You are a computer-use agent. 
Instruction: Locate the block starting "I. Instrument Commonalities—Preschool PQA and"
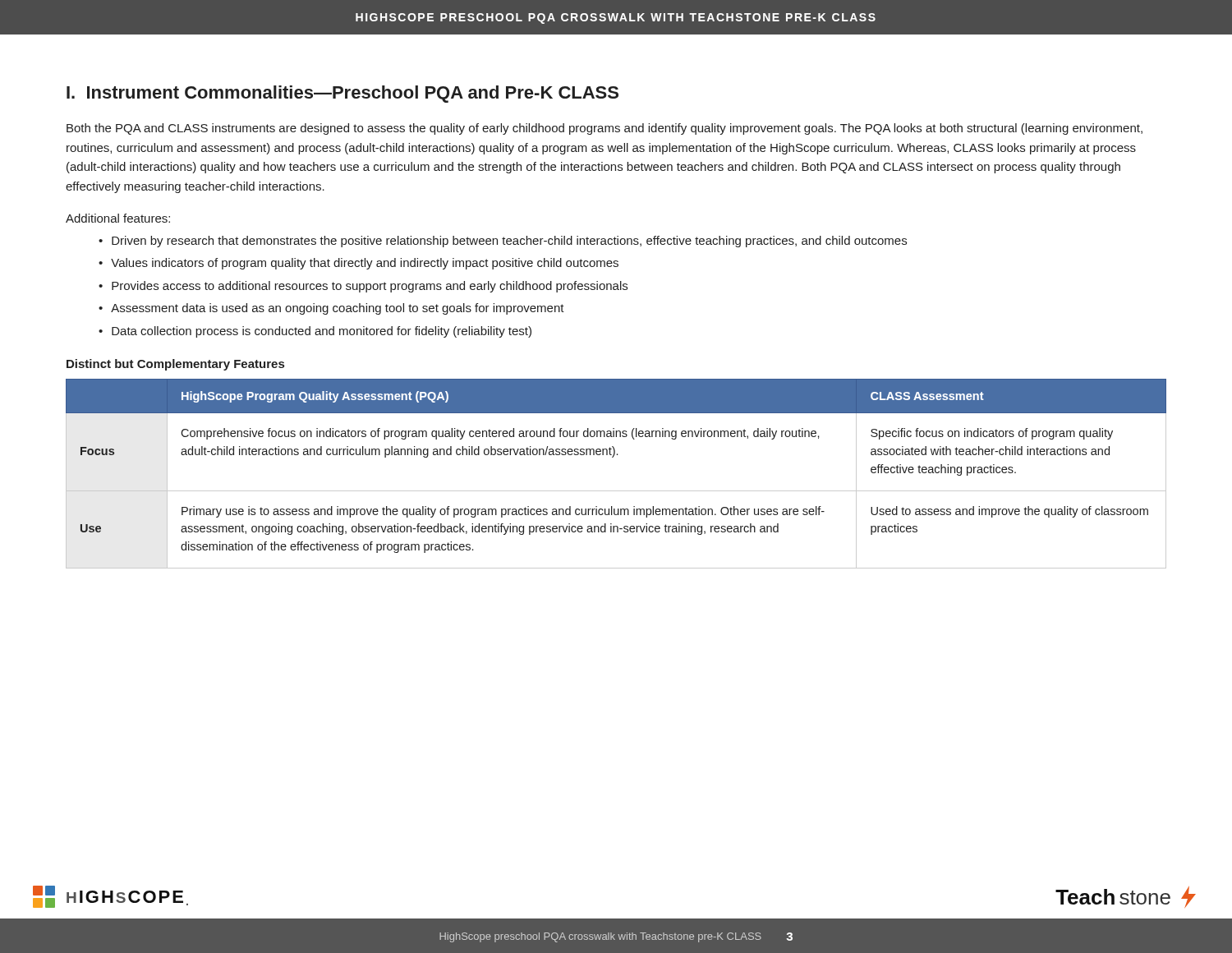pos(342,92)
